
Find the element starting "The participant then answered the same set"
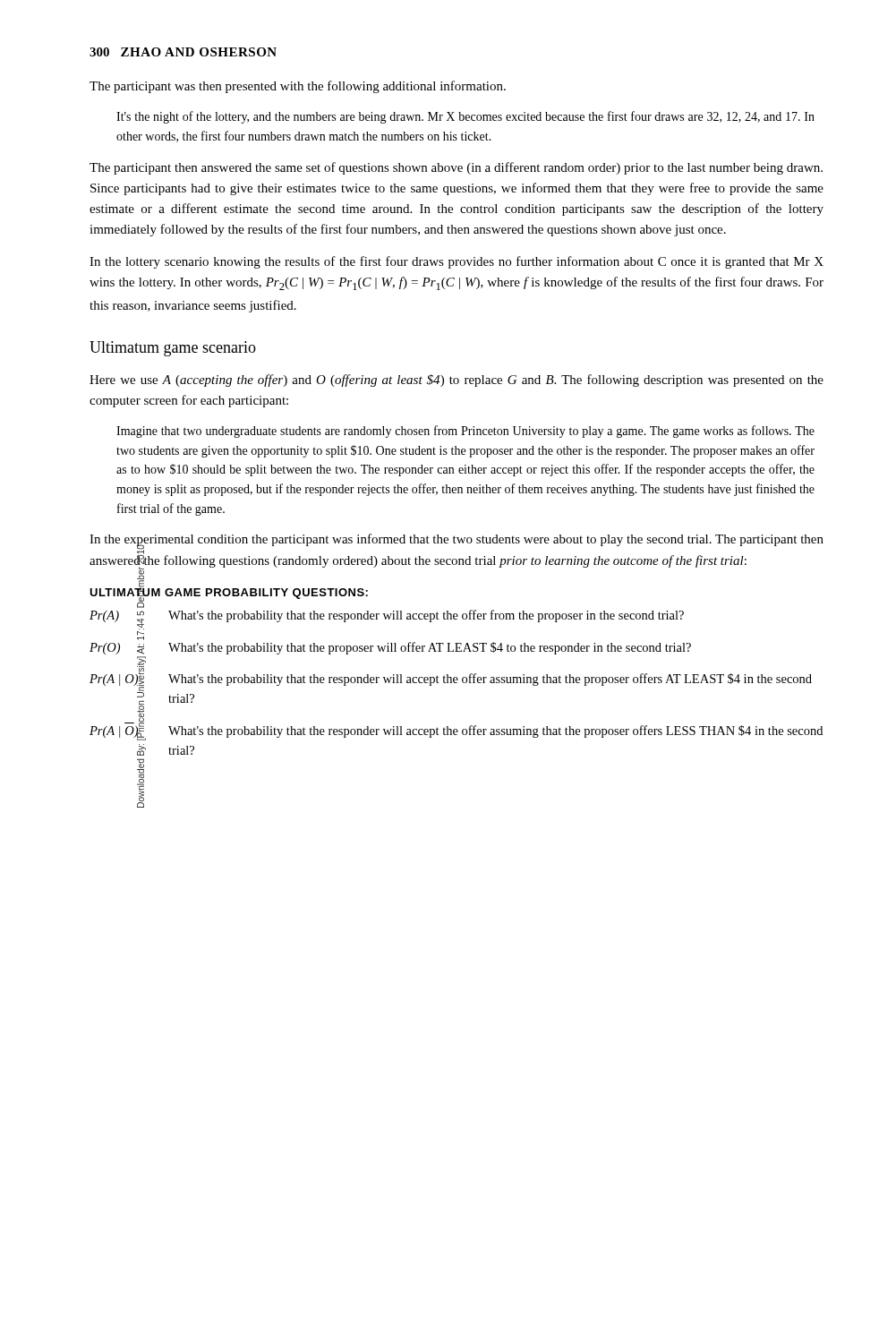tap(457, 199)
